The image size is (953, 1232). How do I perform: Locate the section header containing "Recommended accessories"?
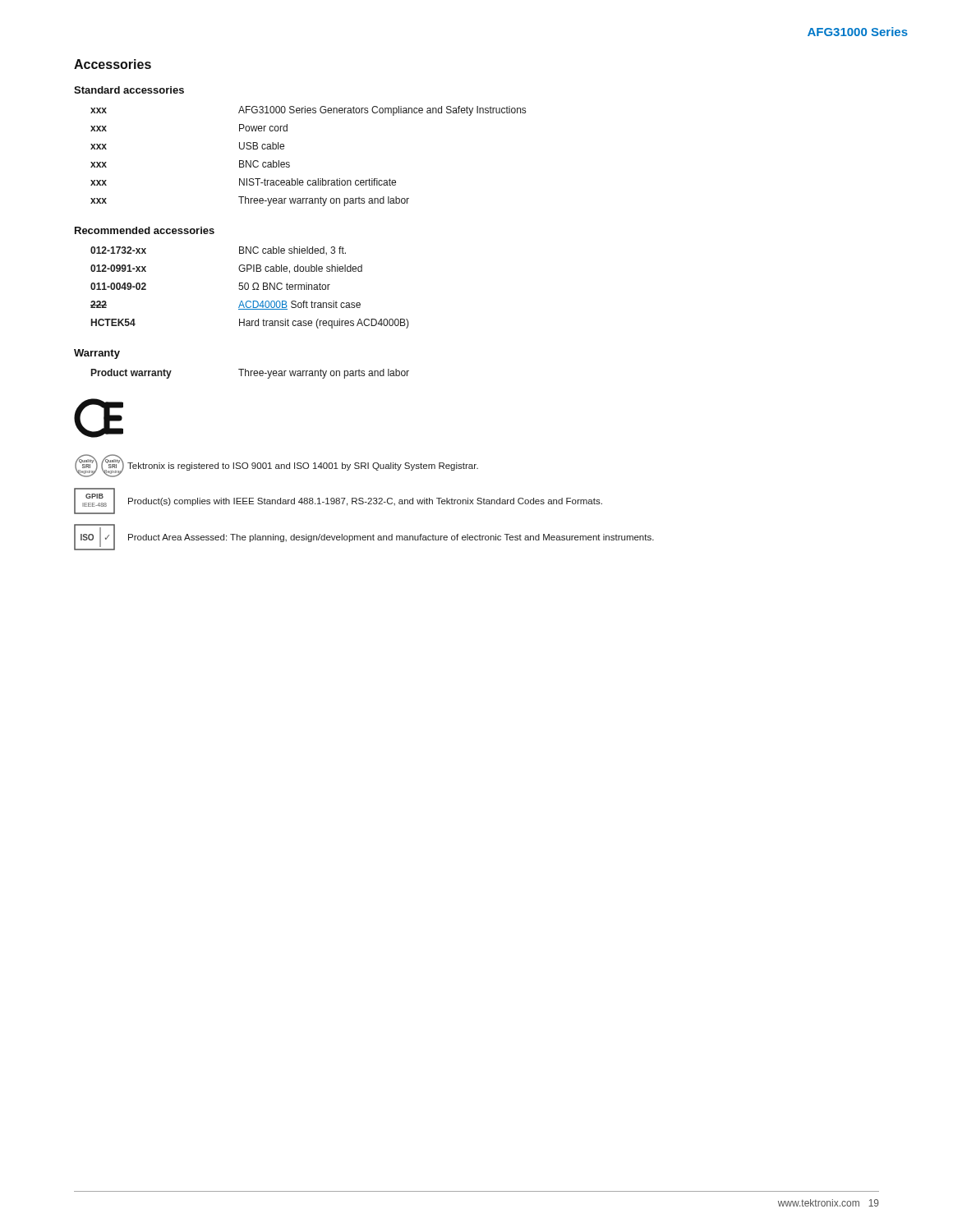point(144,230)
